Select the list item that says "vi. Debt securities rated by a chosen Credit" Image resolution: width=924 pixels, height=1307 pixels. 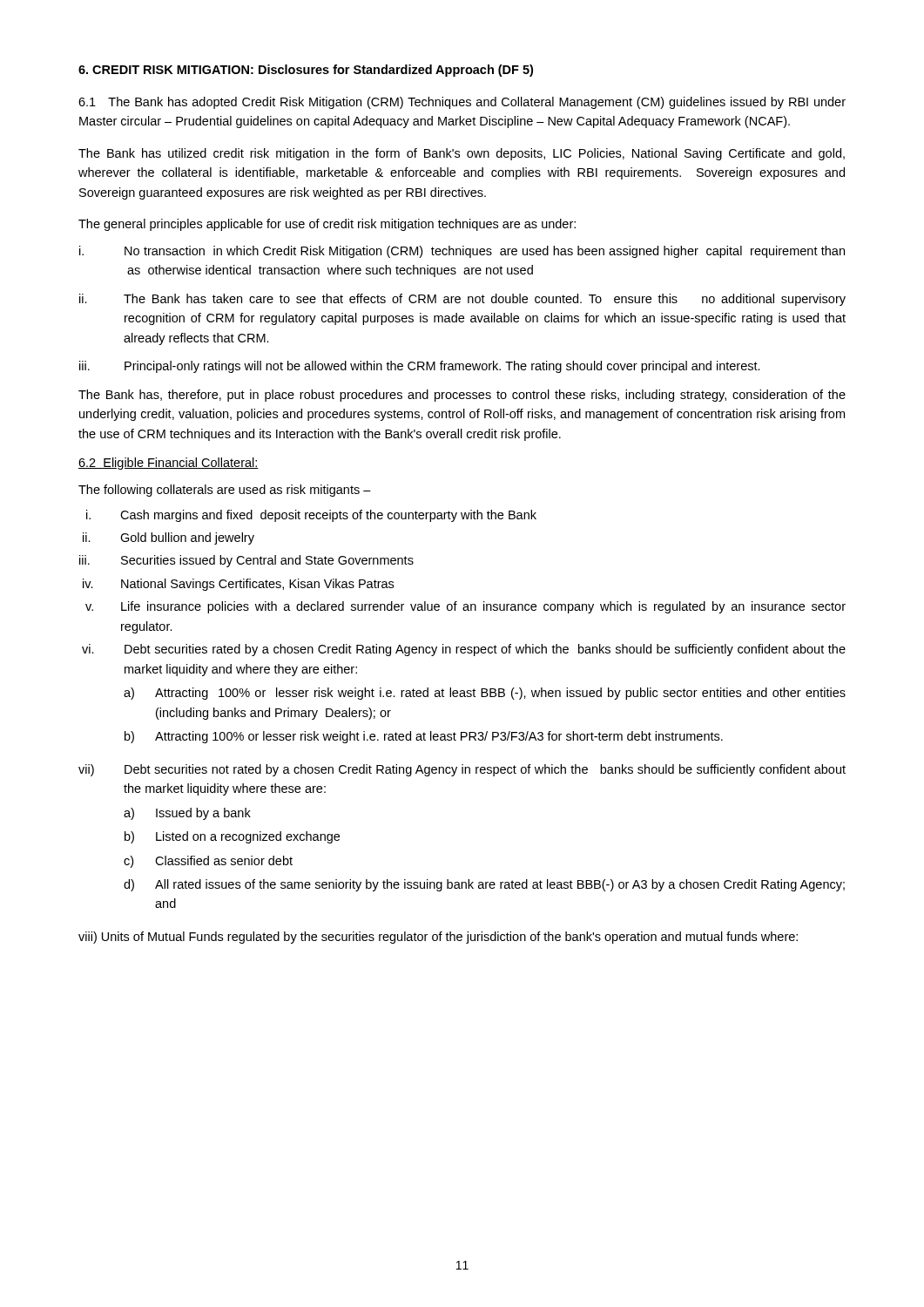click(x=462, y=695)
